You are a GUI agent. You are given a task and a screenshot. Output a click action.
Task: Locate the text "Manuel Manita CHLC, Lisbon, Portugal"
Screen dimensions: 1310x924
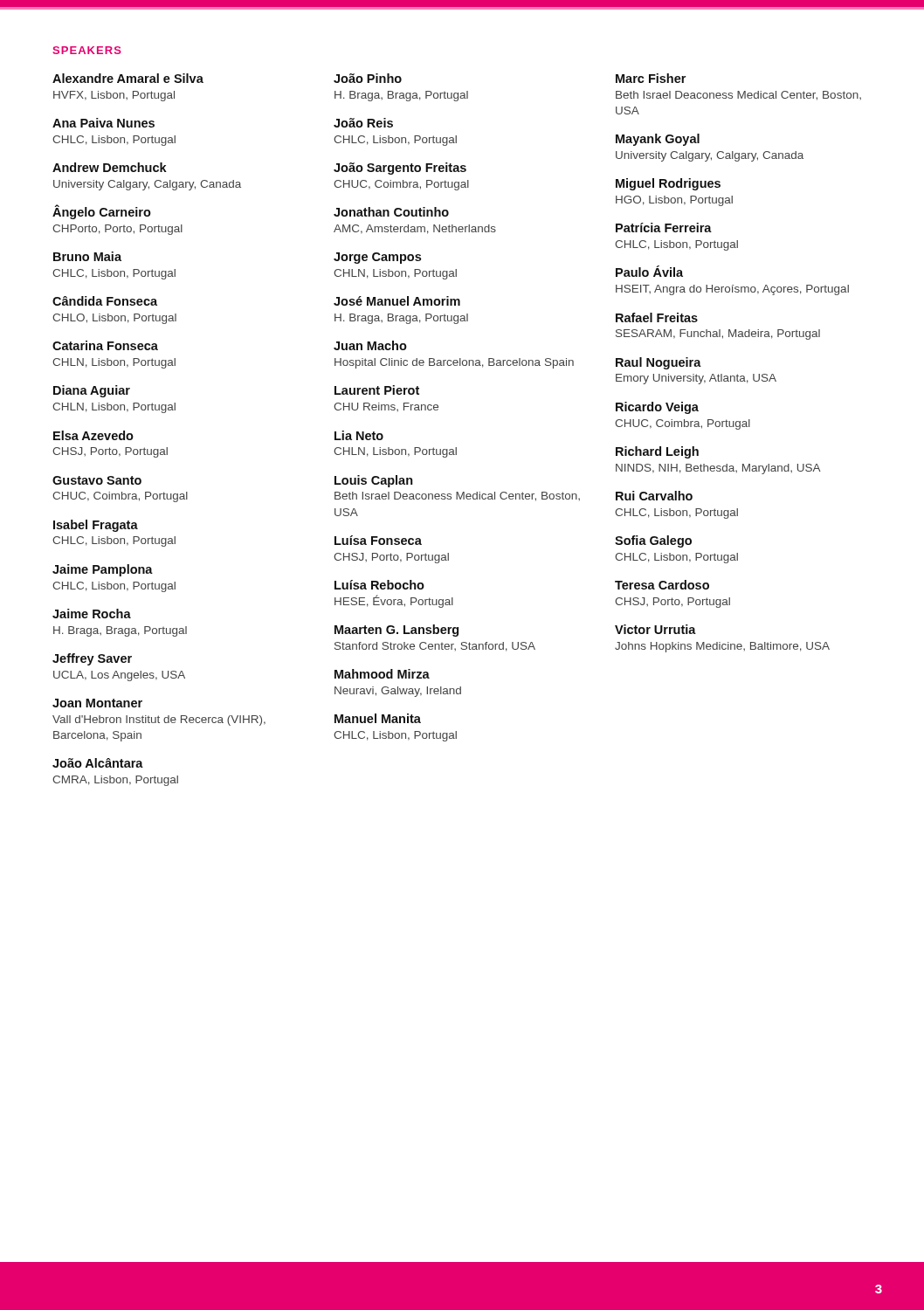coord(462,727)
